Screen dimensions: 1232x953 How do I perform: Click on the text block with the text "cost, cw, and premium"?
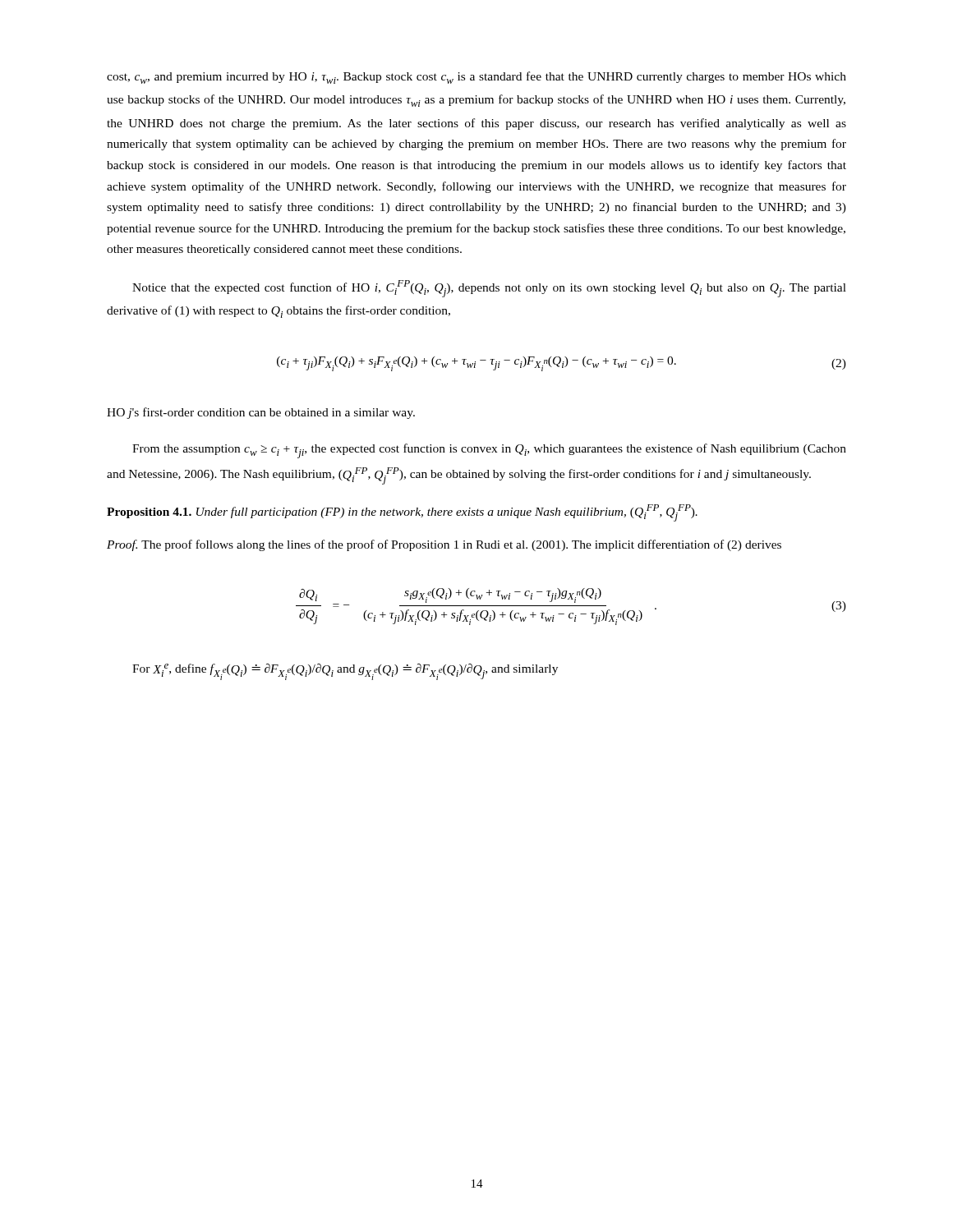point(476,162)
